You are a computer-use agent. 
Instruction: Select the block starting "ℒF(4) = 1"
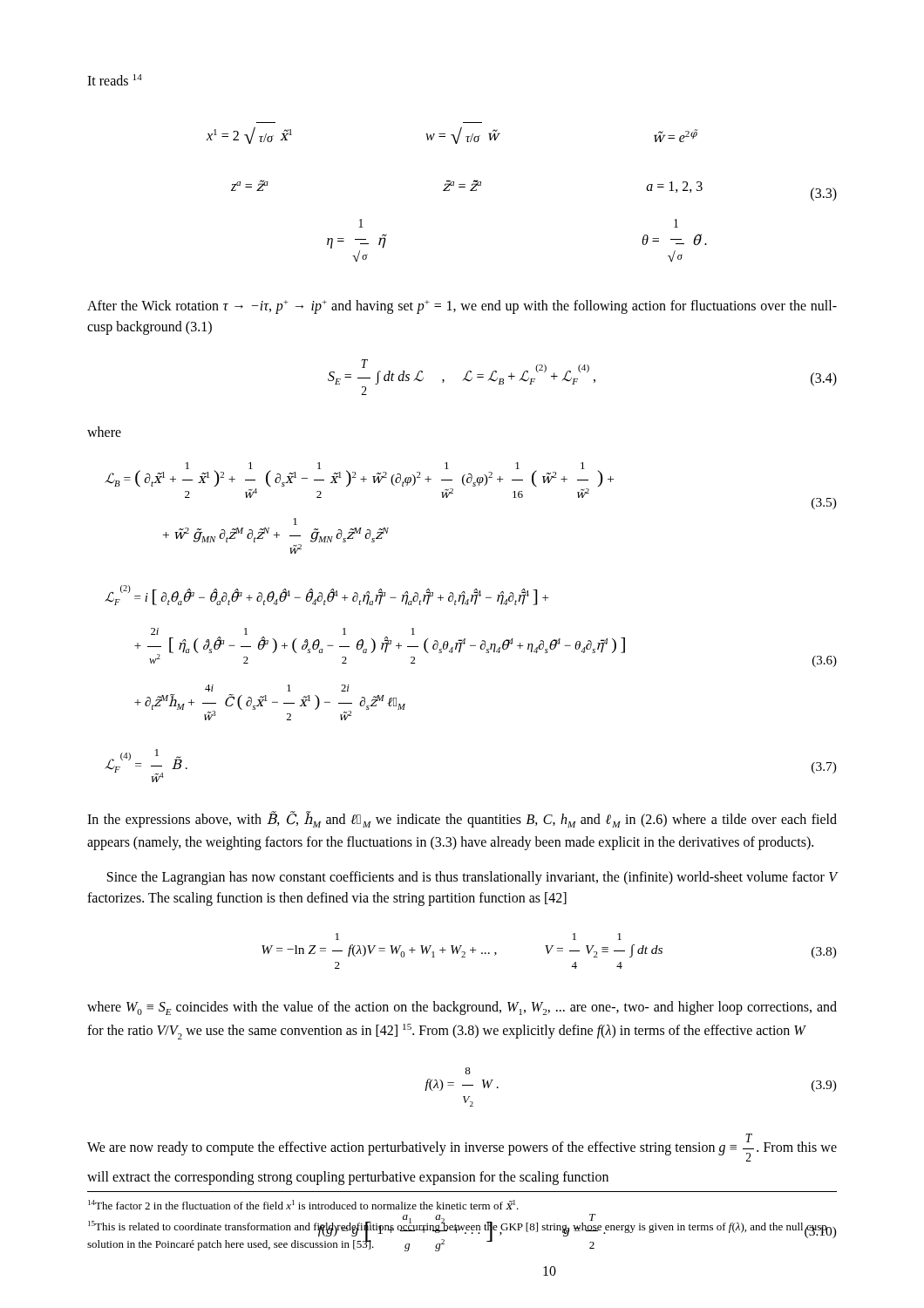point(157,766)
